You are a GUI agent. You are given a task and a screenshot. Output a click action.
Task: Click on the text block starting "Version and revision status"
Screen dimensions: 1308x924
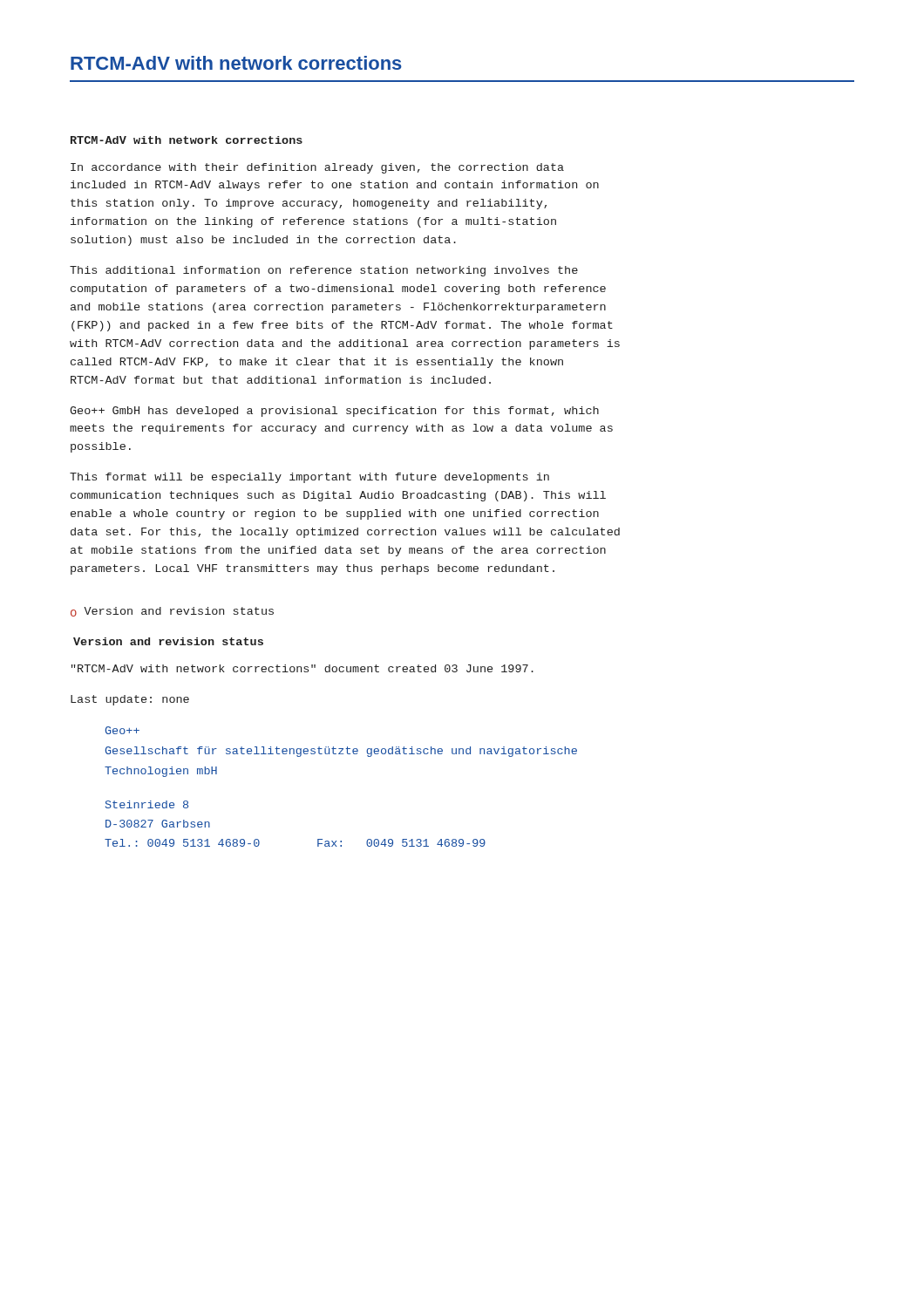(x=168, y=641)
